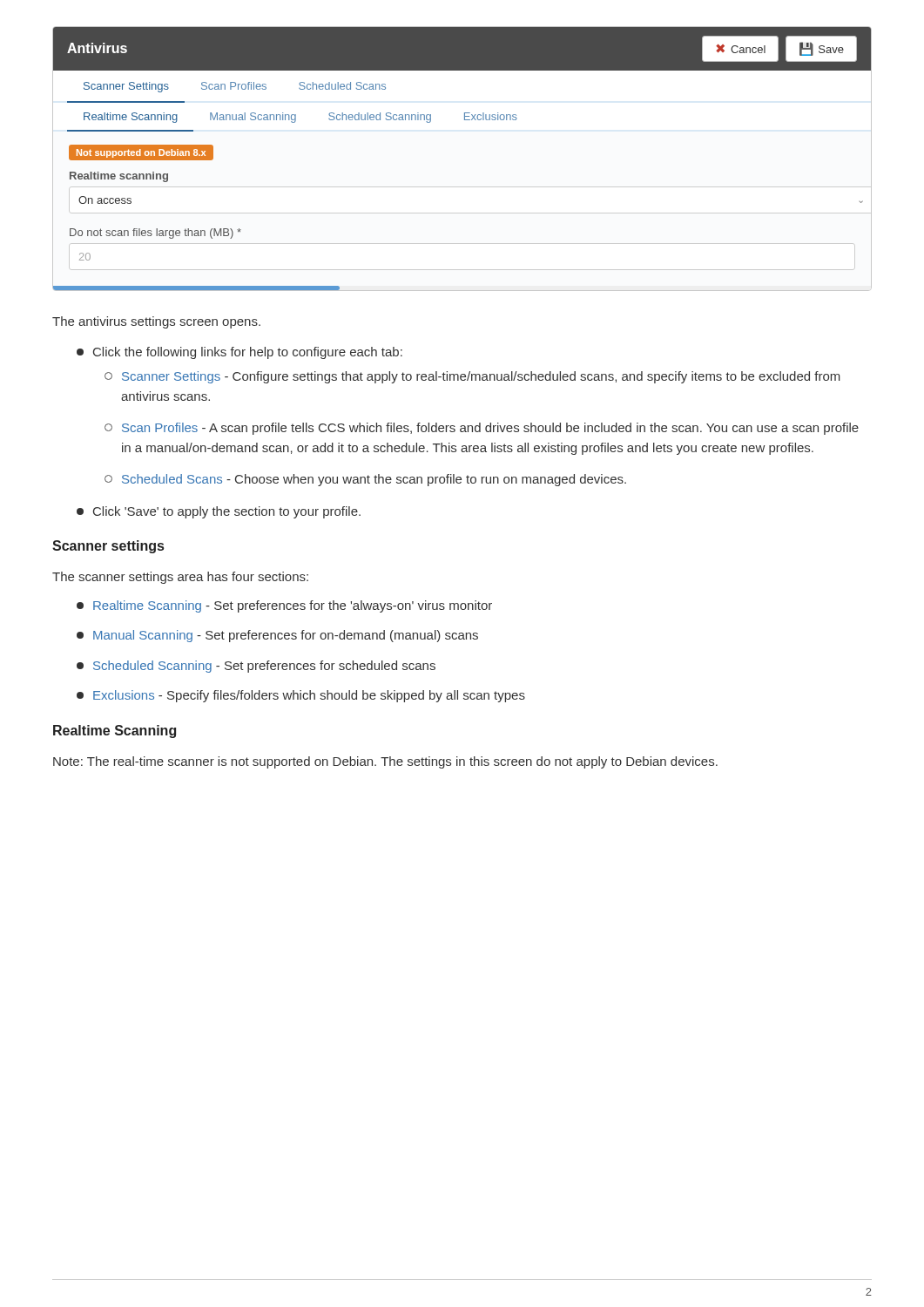Locate the list item that reads "Scheduled Scanning - Set preferences for scheduled"
The image size is (924, 1307).
click(x=256, y=666)
